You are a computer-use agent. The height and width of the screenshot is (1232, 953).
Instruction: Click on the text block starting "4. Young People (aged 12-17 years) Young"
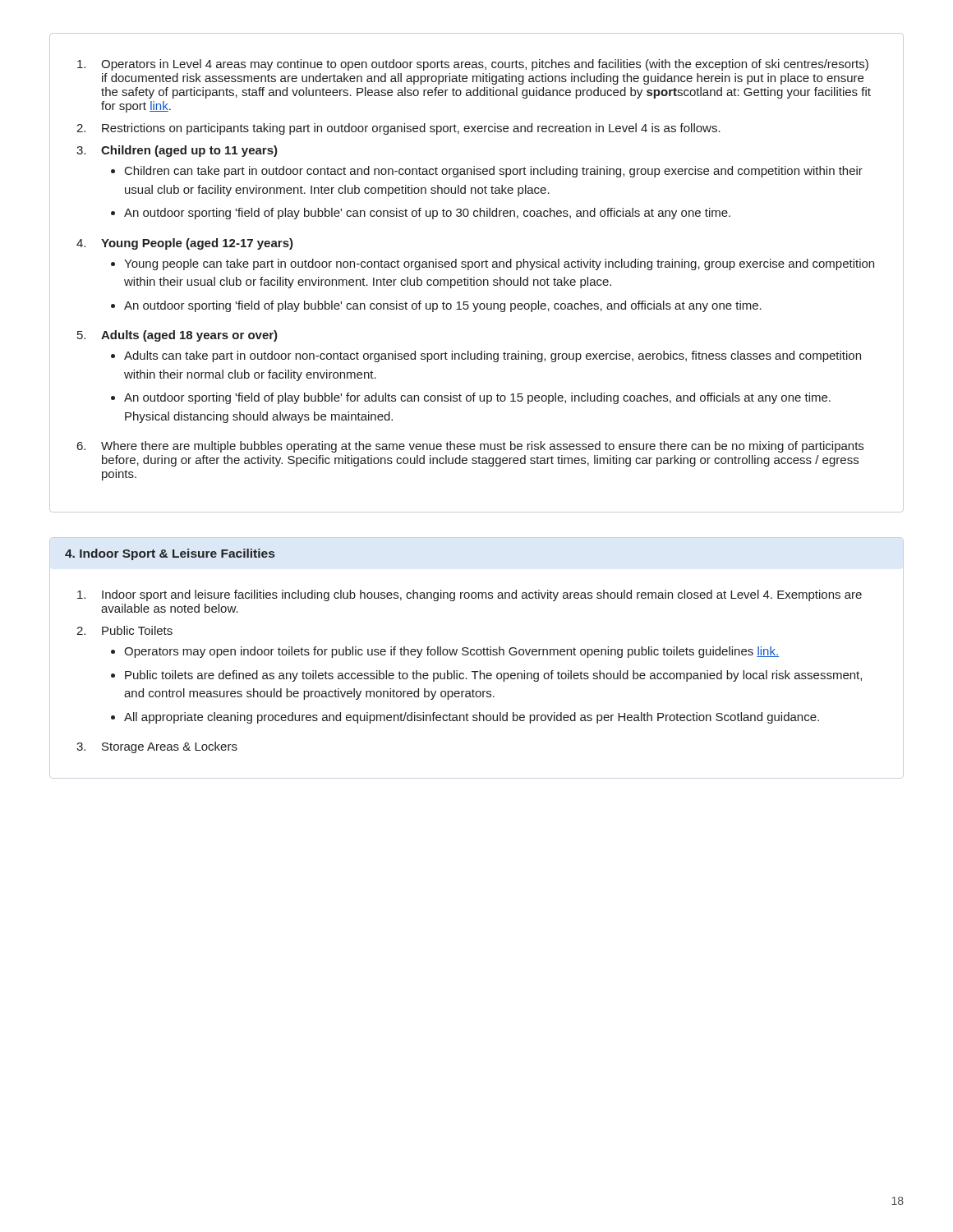(x=476, y=277)
